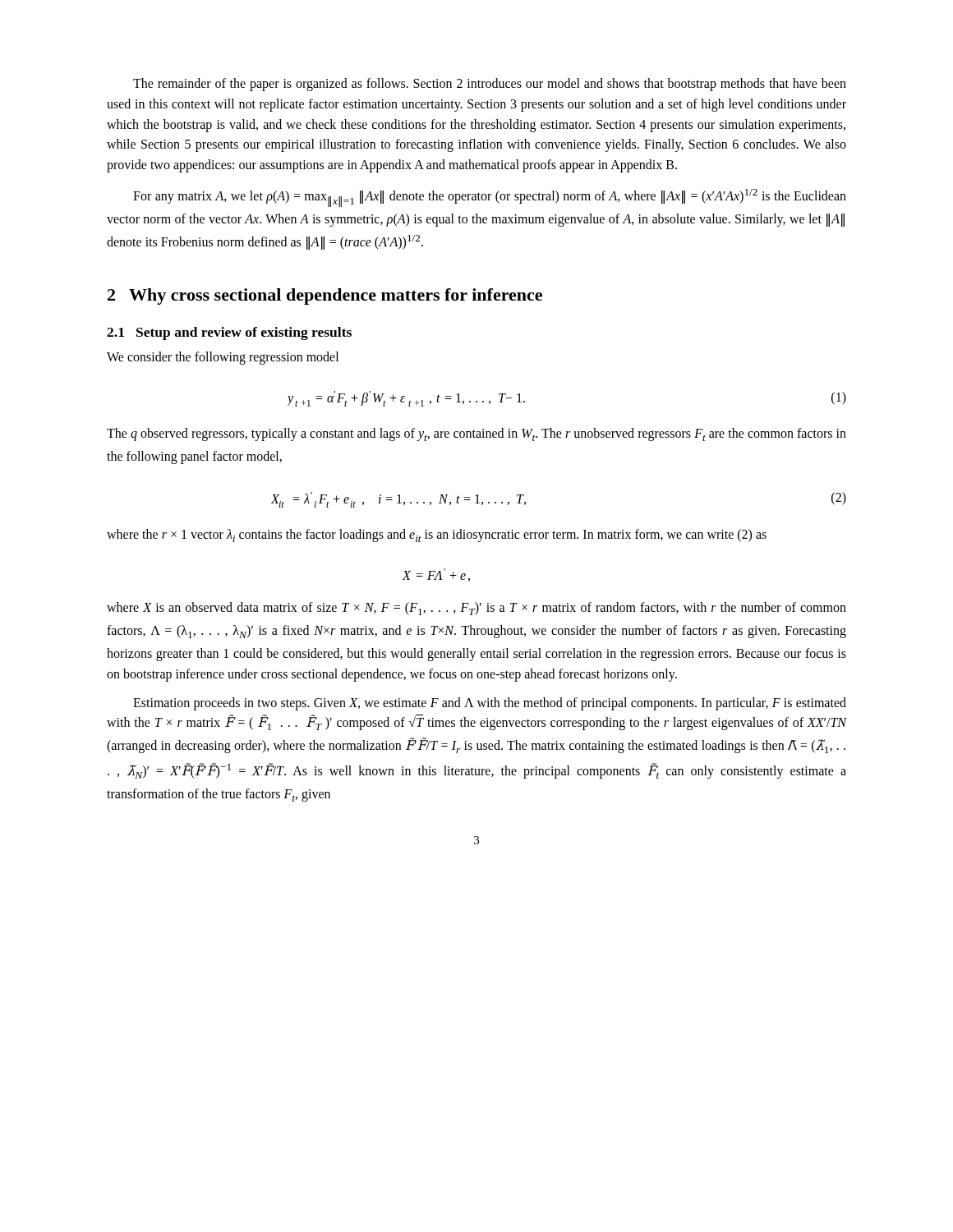Locate the section header containing "2.1 Setup and review of existing"
Viewport: 953px width, 1232px height.
229,332
